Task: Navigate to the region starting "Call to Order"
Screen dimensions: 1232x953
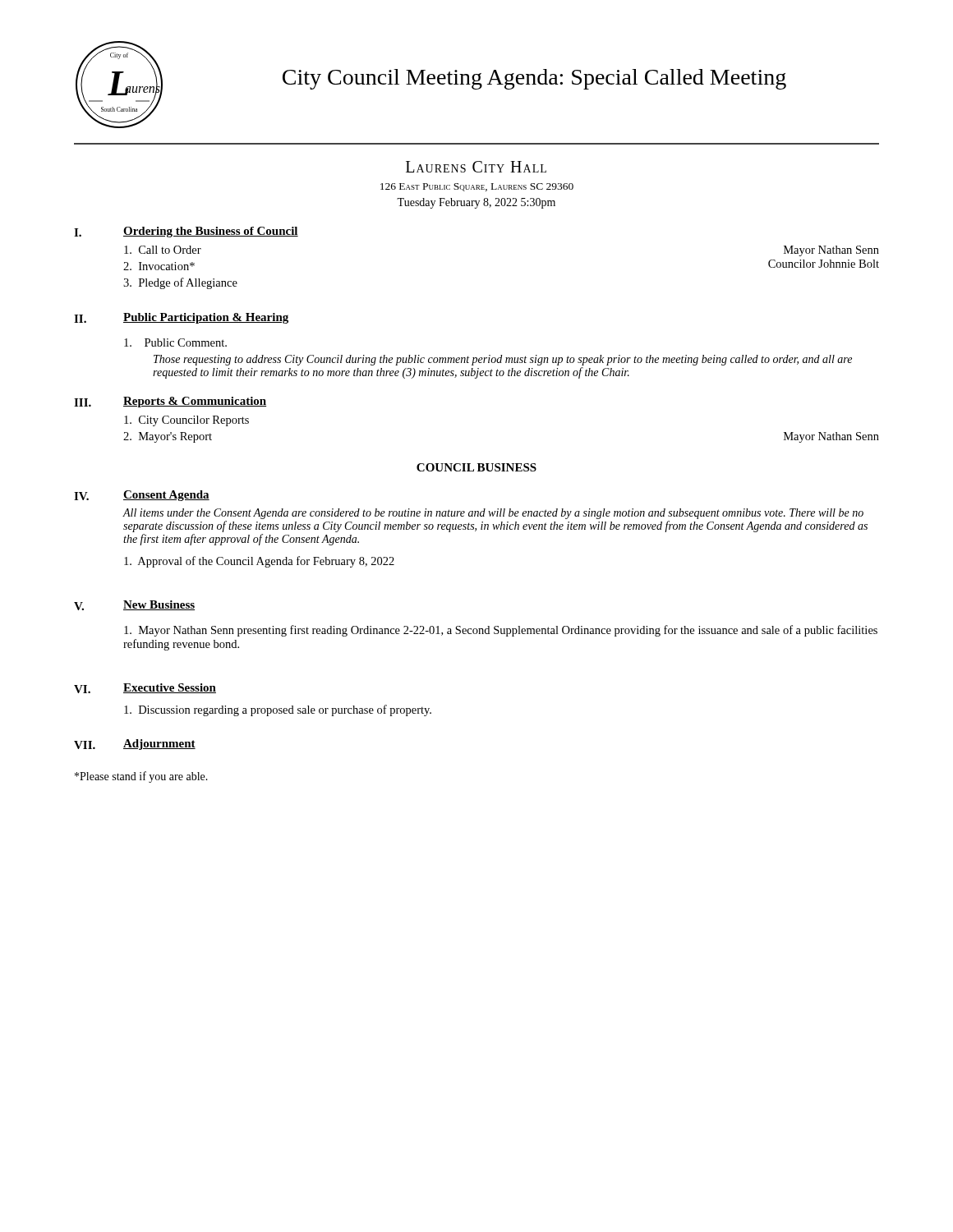Action: pyautogui.click(x=162, y=250)
